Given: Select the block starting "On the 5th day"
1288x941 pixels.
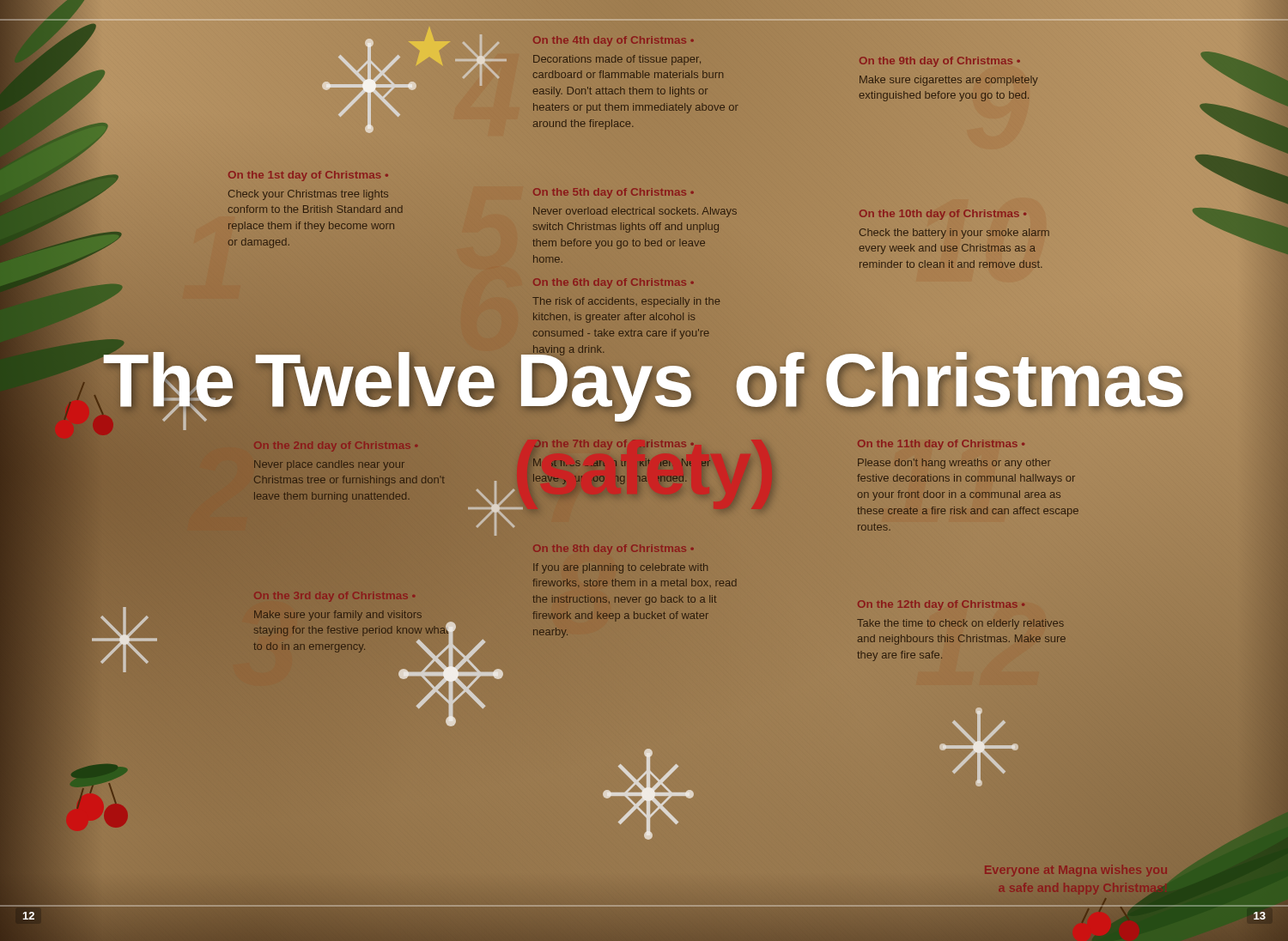Looking at the screenshot, I should tap(635, 226).
